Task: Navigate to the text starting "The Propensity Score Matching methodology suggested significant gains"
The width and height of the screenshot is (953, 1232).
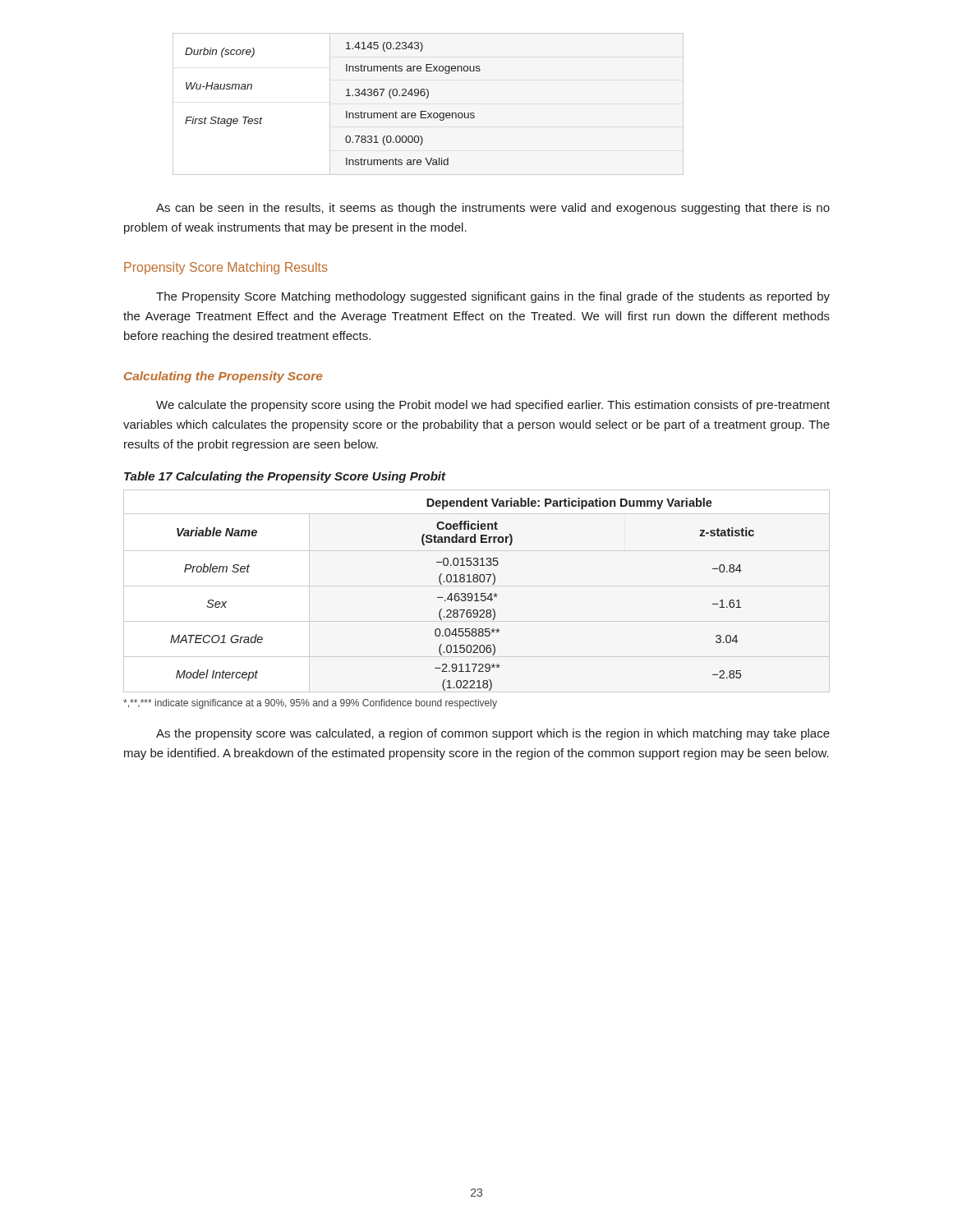Action: click(476, 316)
